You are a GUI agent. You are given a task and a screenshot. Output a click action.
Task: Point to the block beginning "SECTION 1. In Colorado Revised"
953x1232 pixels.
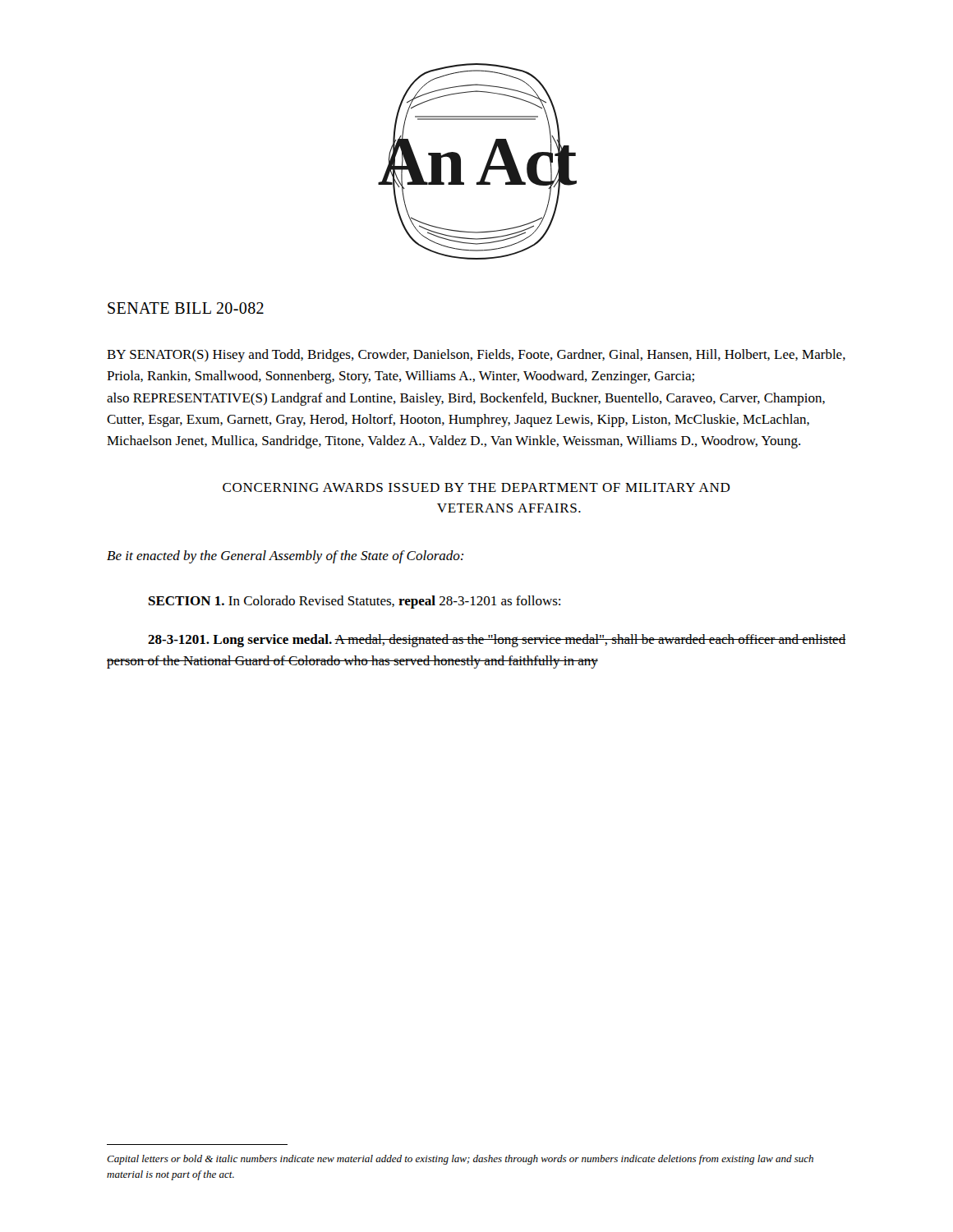point(355,601)
